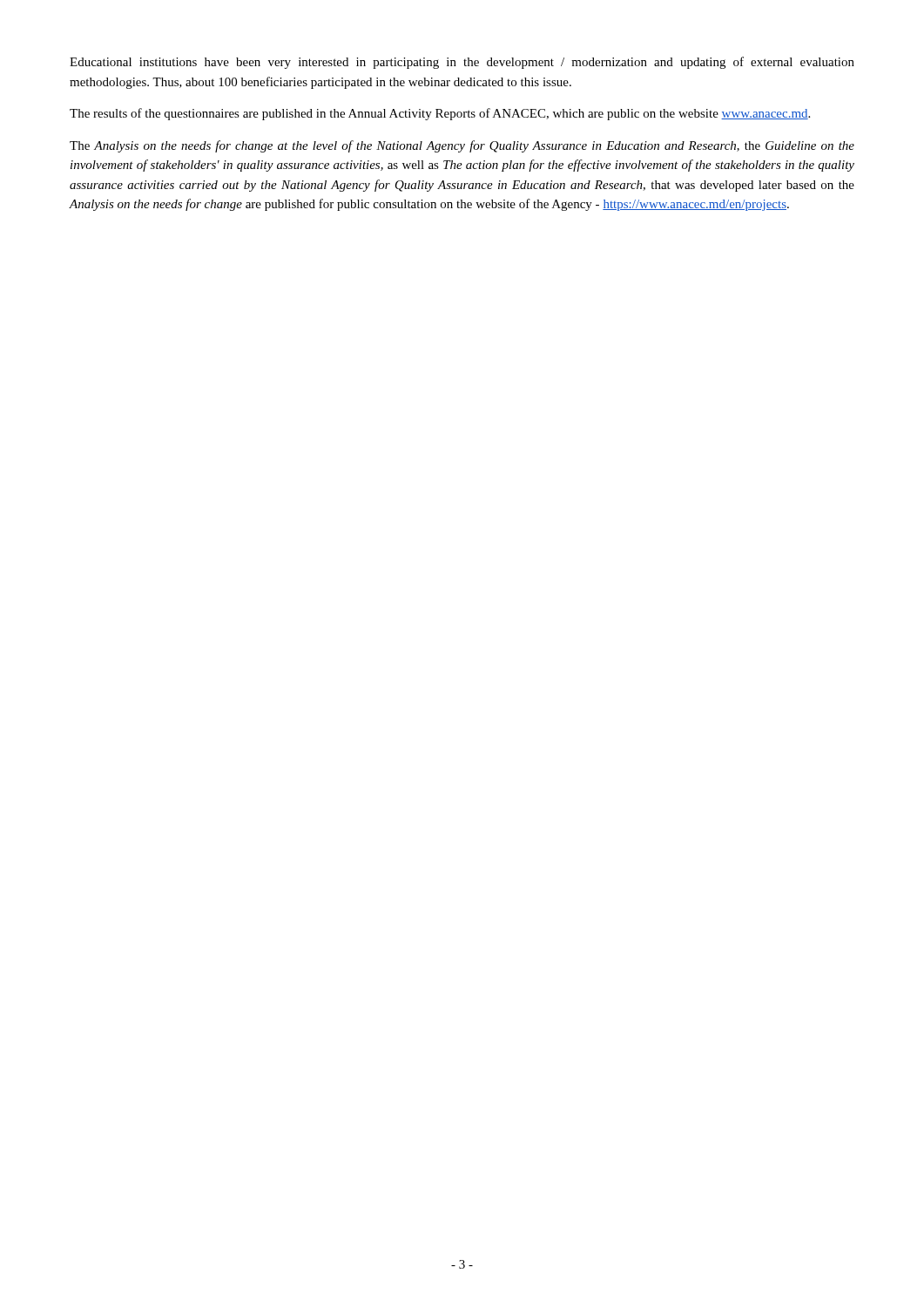Locate the text block starting "The Analysis on the needs for"
Image resolution: width=924 pixels, height=1307 pixels.
(462, 174)
